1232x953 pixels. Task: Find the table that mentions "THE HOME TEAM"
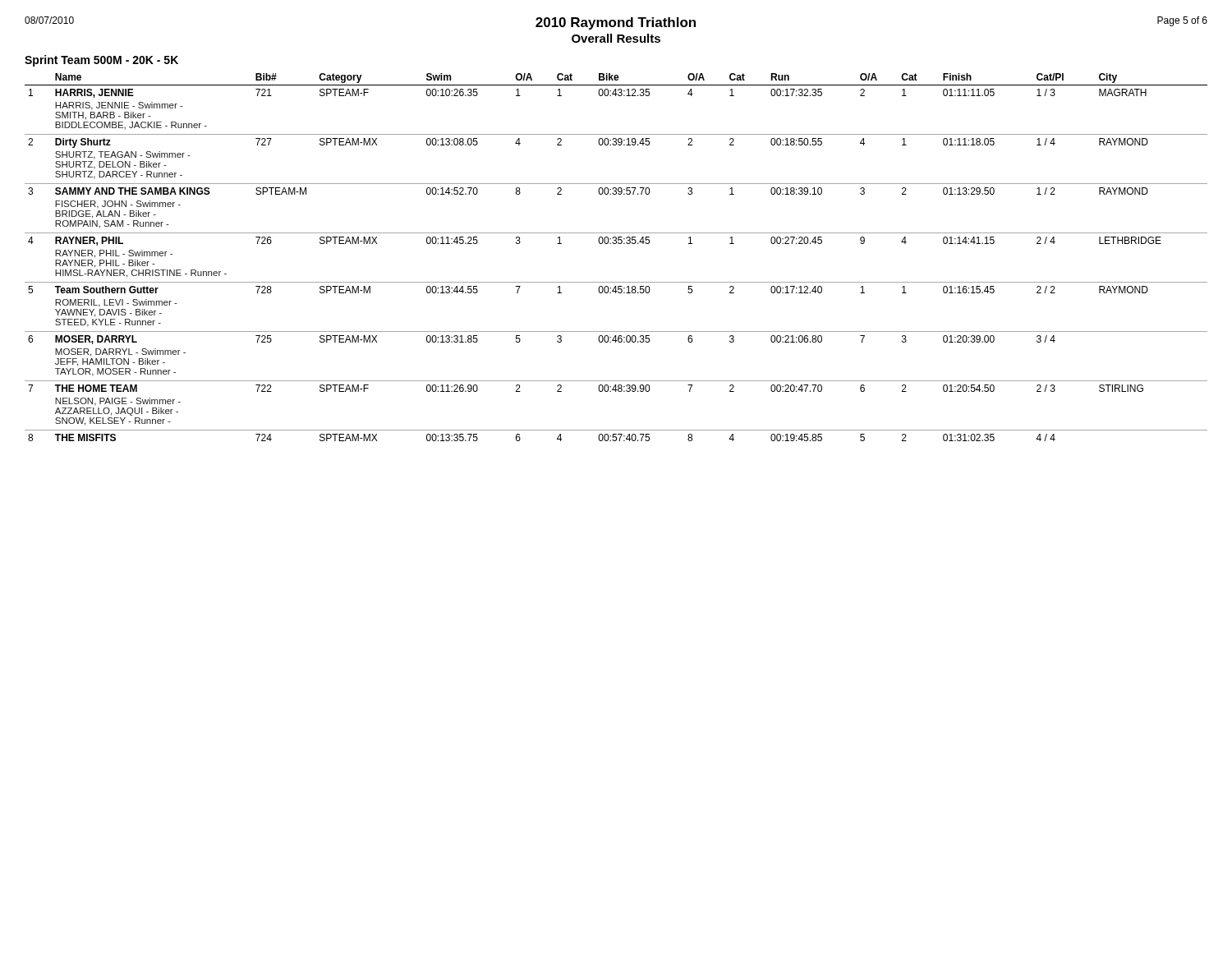(616, 258)
